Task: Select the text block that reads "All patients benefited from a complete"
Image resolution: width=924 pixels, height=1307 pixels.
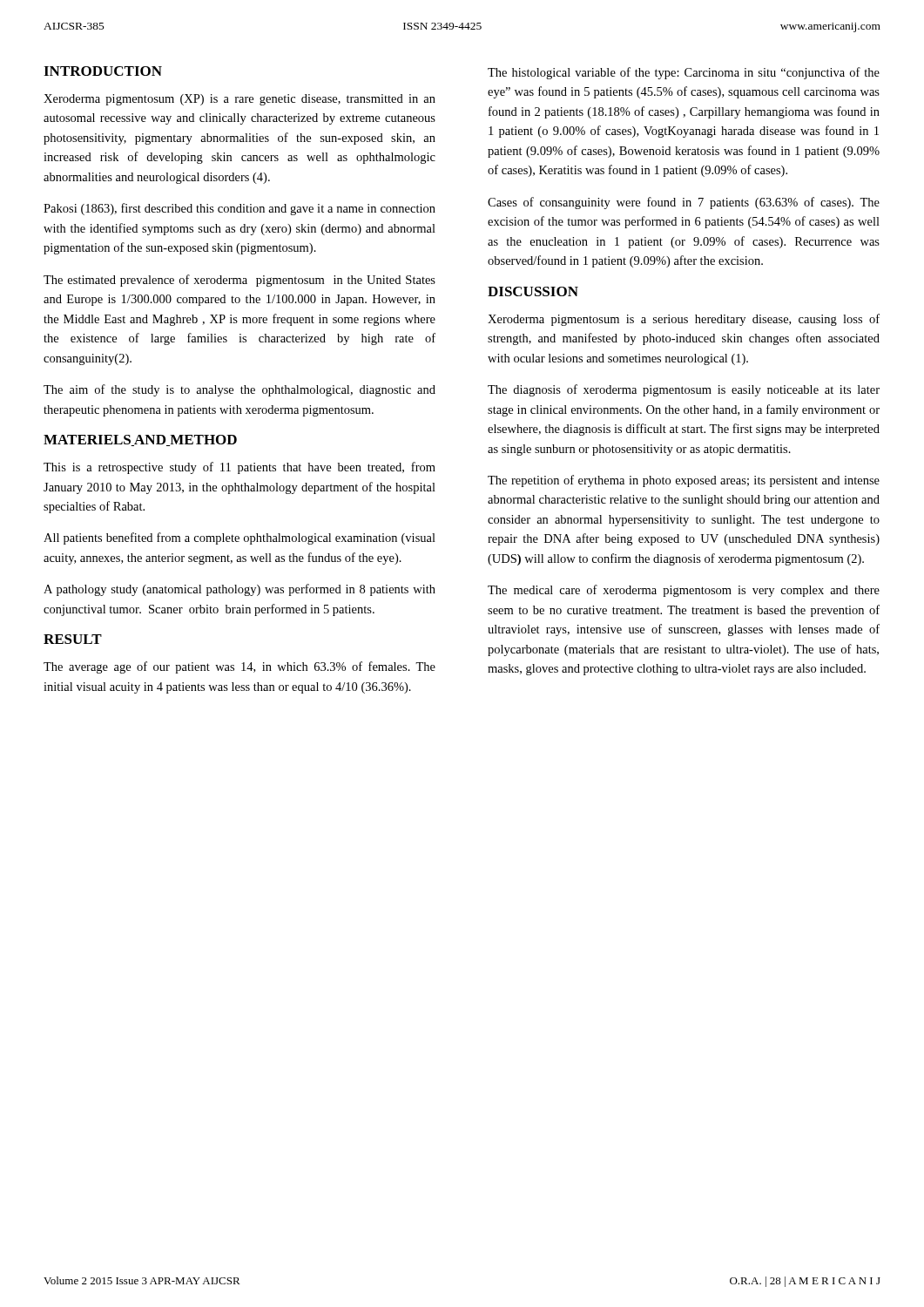Action: click(240, 548)
